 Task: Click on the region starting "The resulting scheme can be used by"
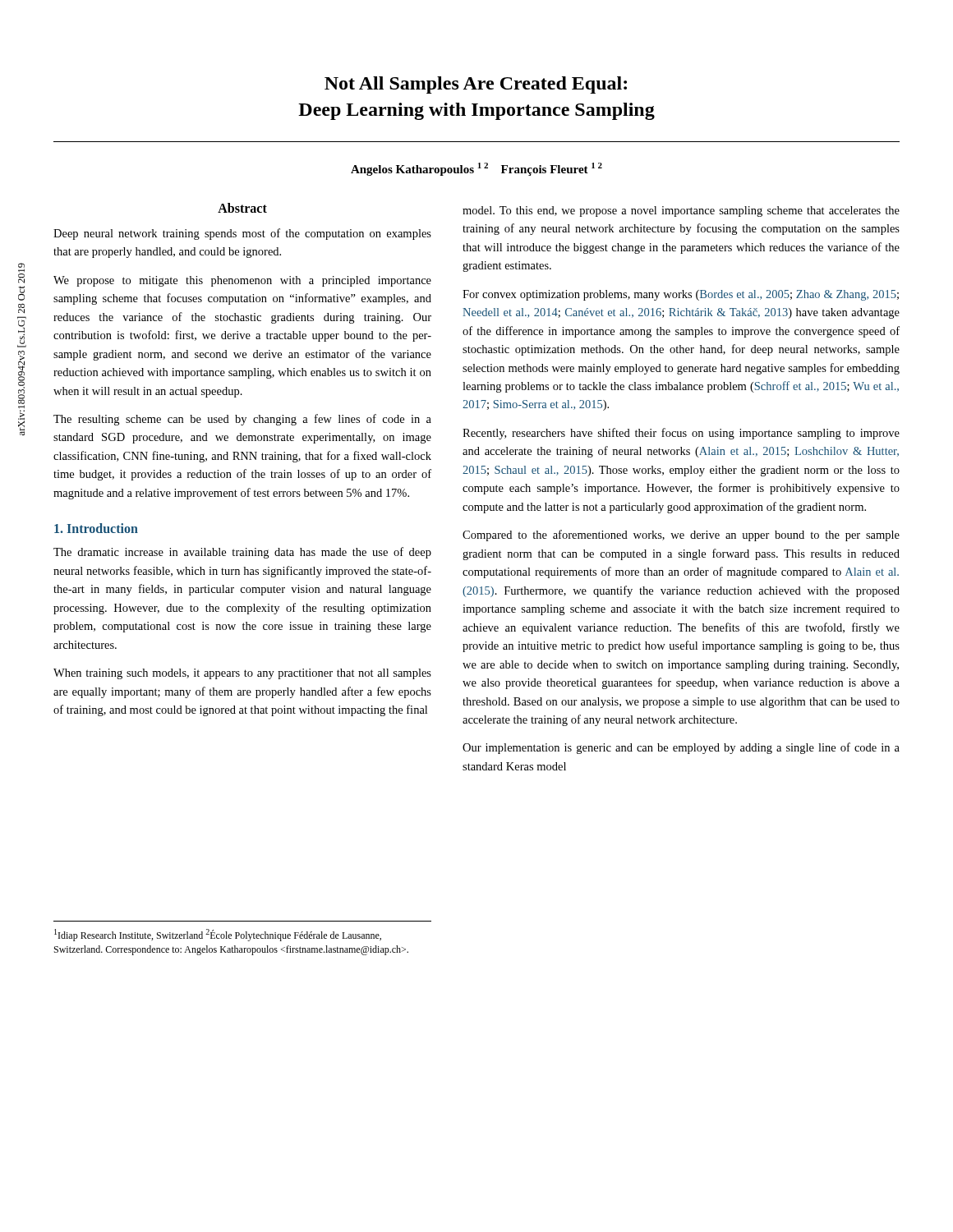242,456
